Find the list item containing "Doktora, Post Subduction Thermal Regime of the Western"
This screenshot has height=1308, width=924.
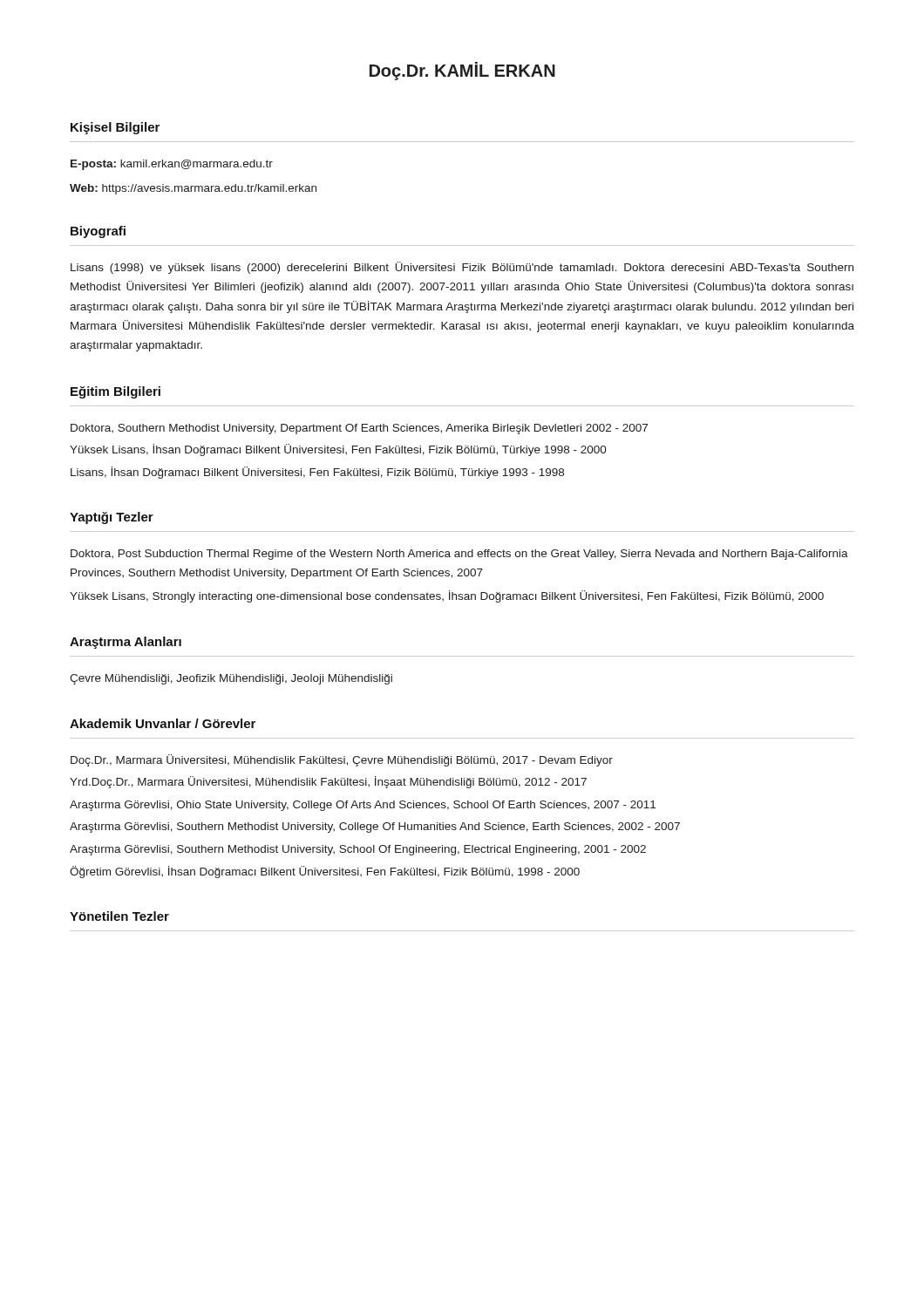[459, 563]
